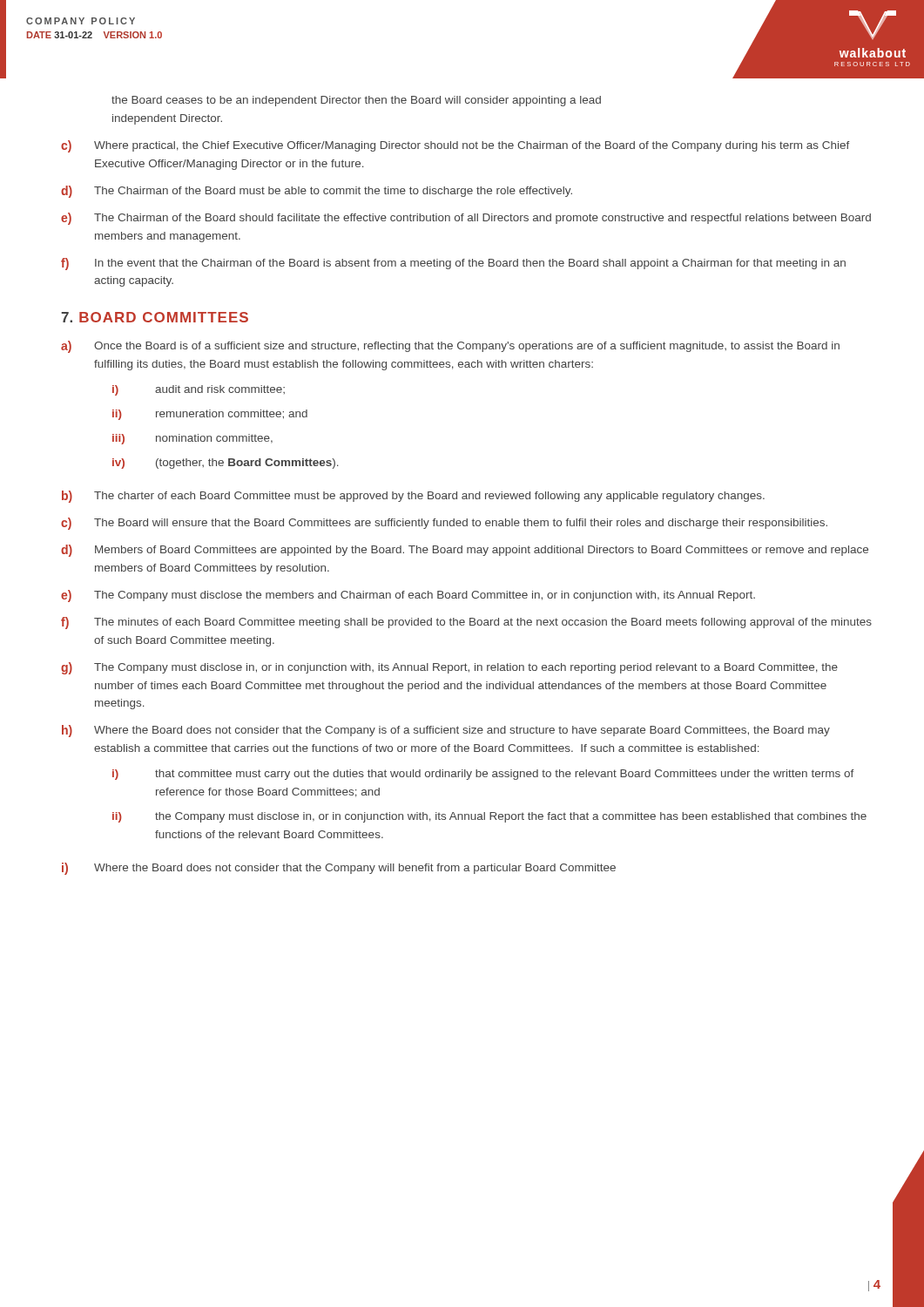The image size is (924, 1307).
Task: Navigate to the passage starting "7. BOARD COMMITTEES"
Action: (x=155, y=318)
